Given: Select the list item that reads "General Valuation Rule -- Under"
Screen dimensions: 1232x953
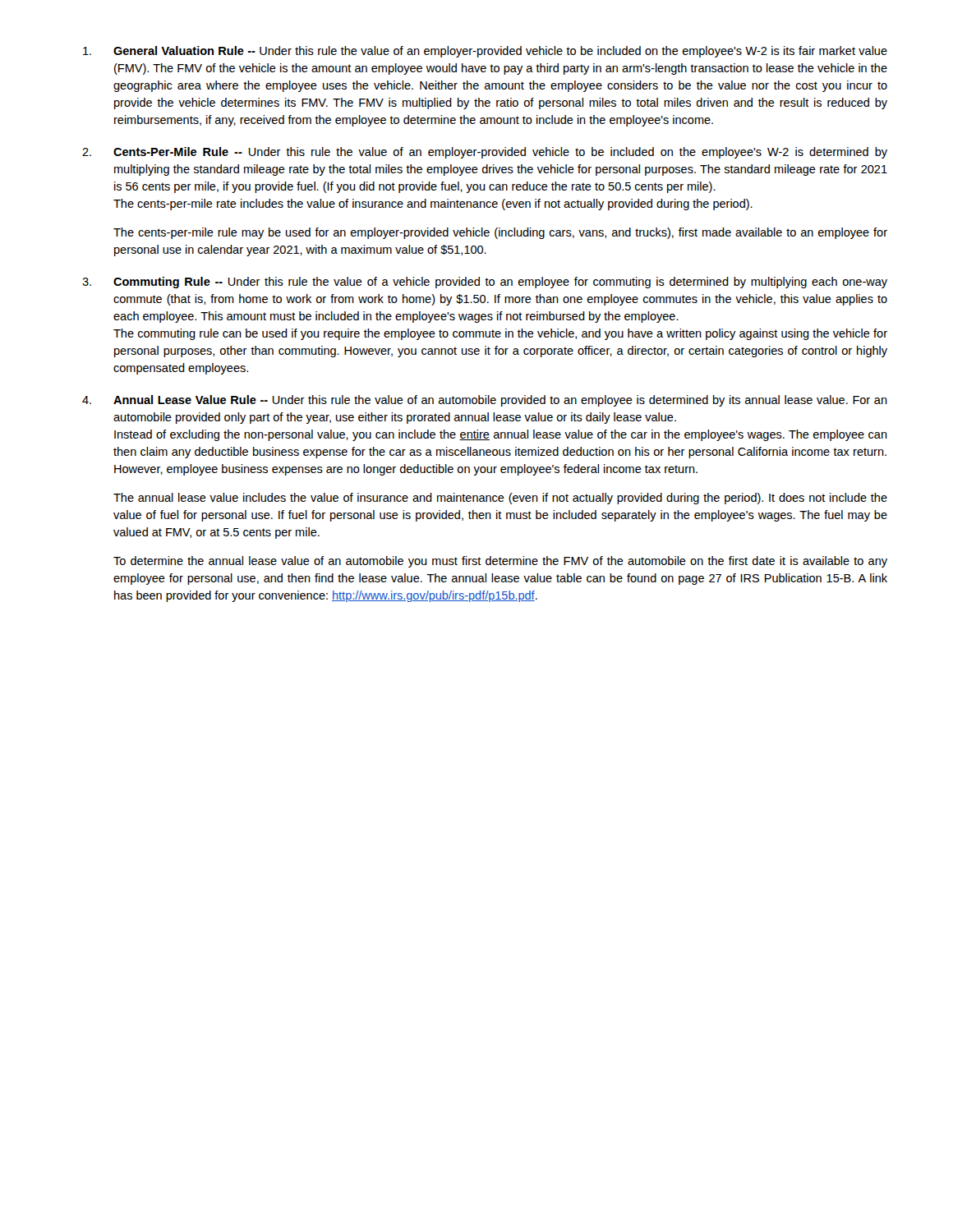Looking at the screenshot, I should (485, 86).
